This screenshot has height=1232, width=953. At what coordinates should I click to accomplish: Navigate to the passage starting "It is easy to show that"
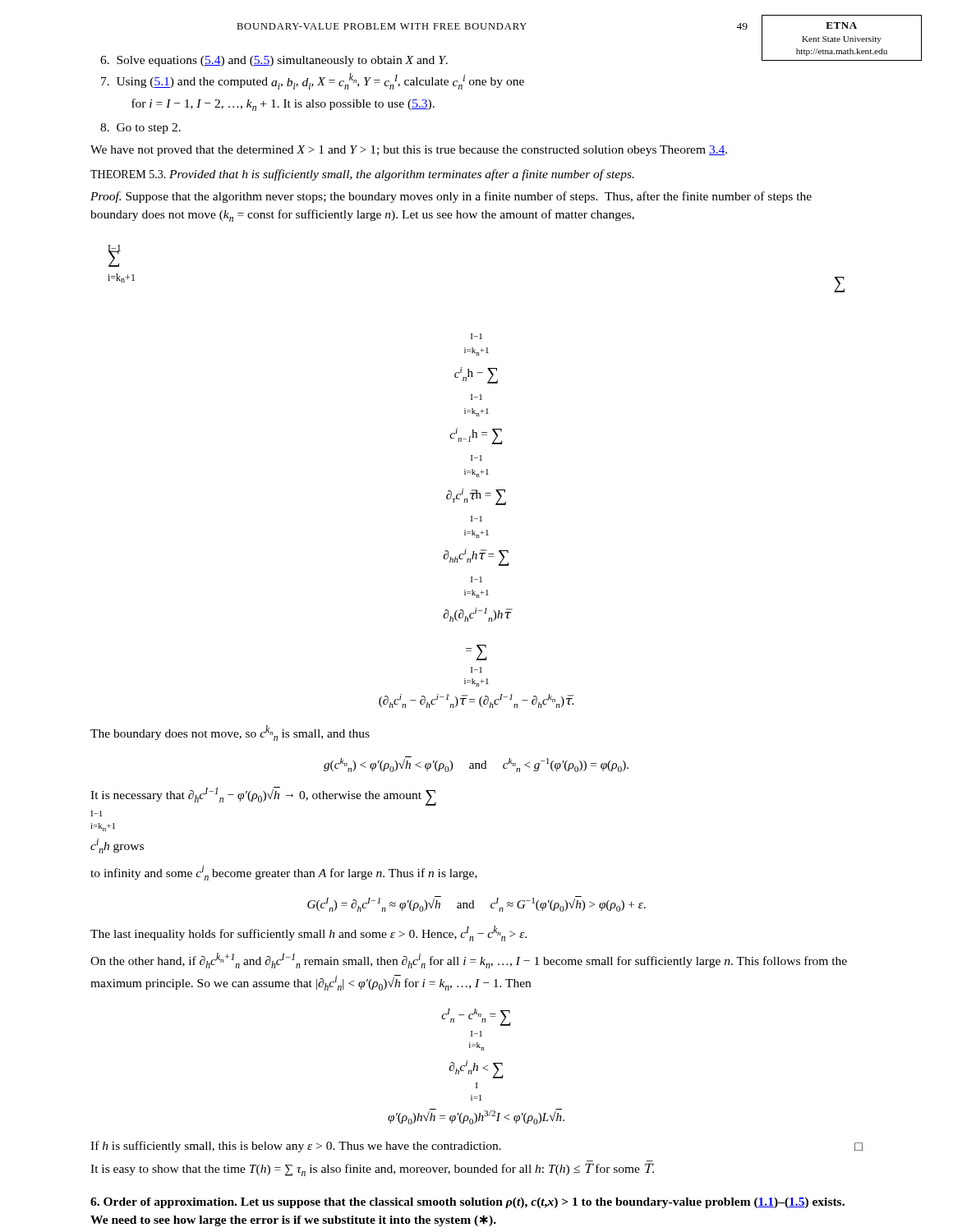pyautogui.click(x=373, y=1170)
